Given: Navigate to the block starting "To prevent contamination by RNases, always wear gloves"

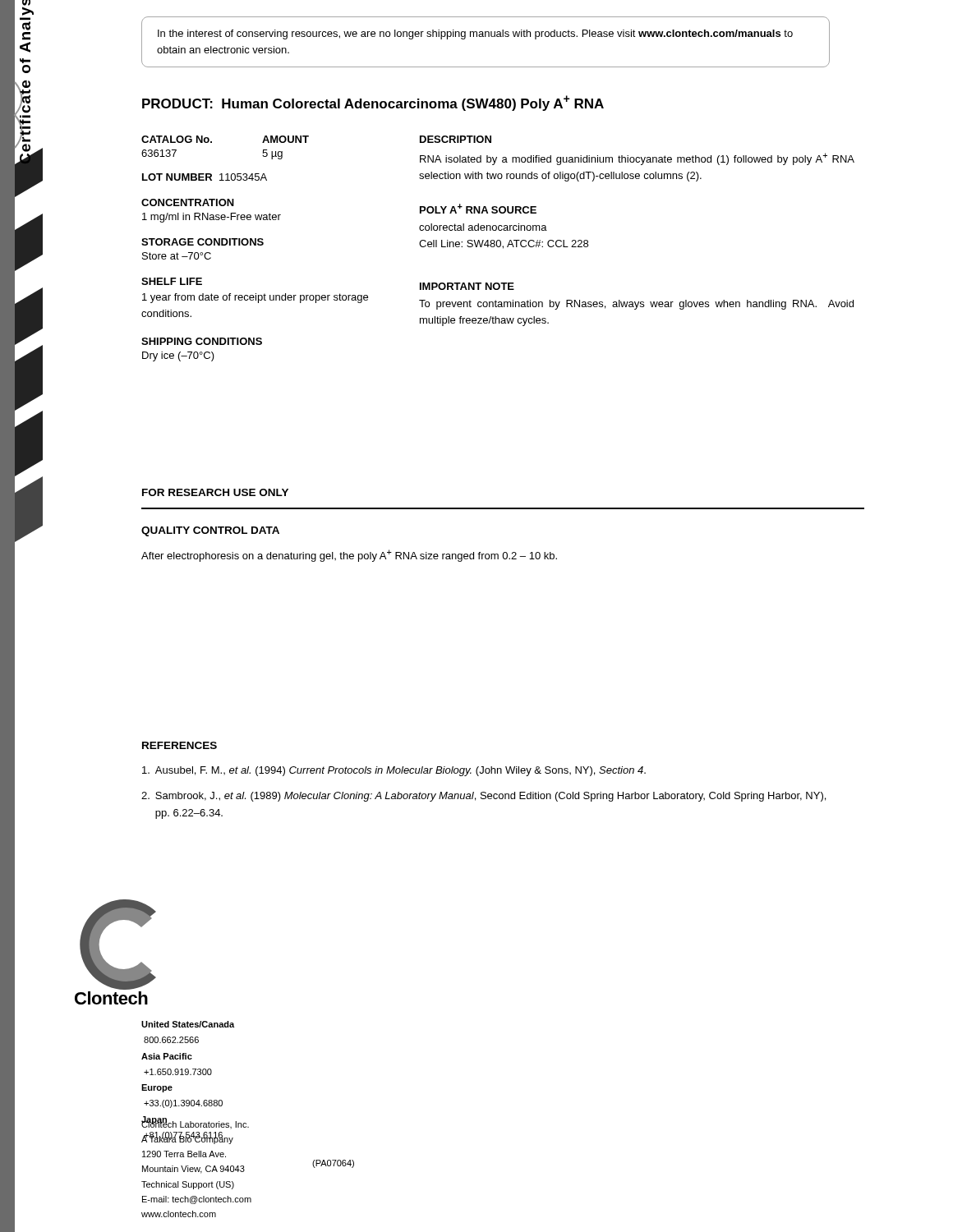Looking at the screenshot, I should (637, 312).
